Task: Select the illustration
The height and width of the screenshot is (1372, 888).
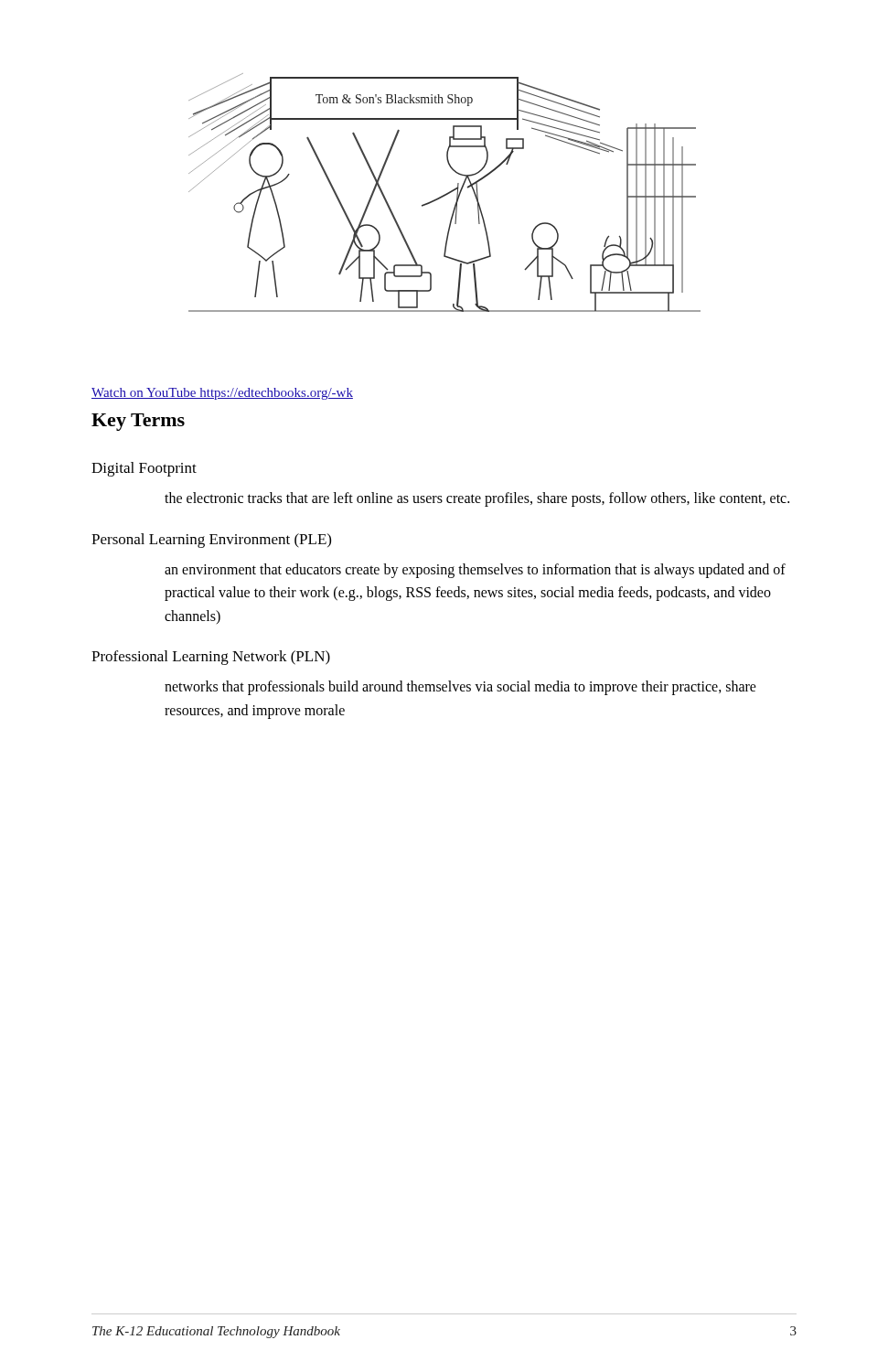Action: pyautogui.click(x=444, y=210)
